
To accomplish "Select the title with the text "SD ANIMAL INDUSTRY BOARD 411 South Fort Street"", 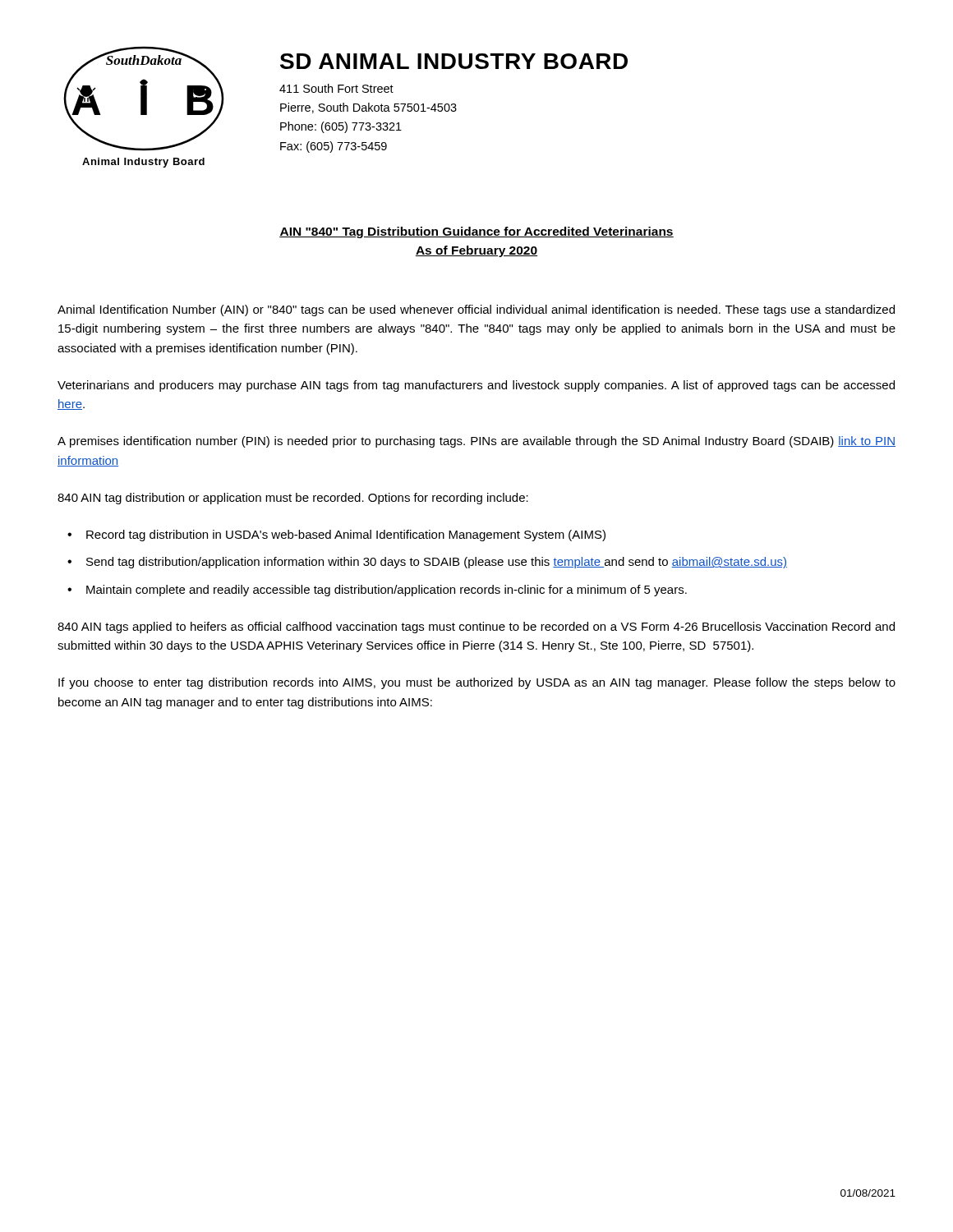I will 454,102.
